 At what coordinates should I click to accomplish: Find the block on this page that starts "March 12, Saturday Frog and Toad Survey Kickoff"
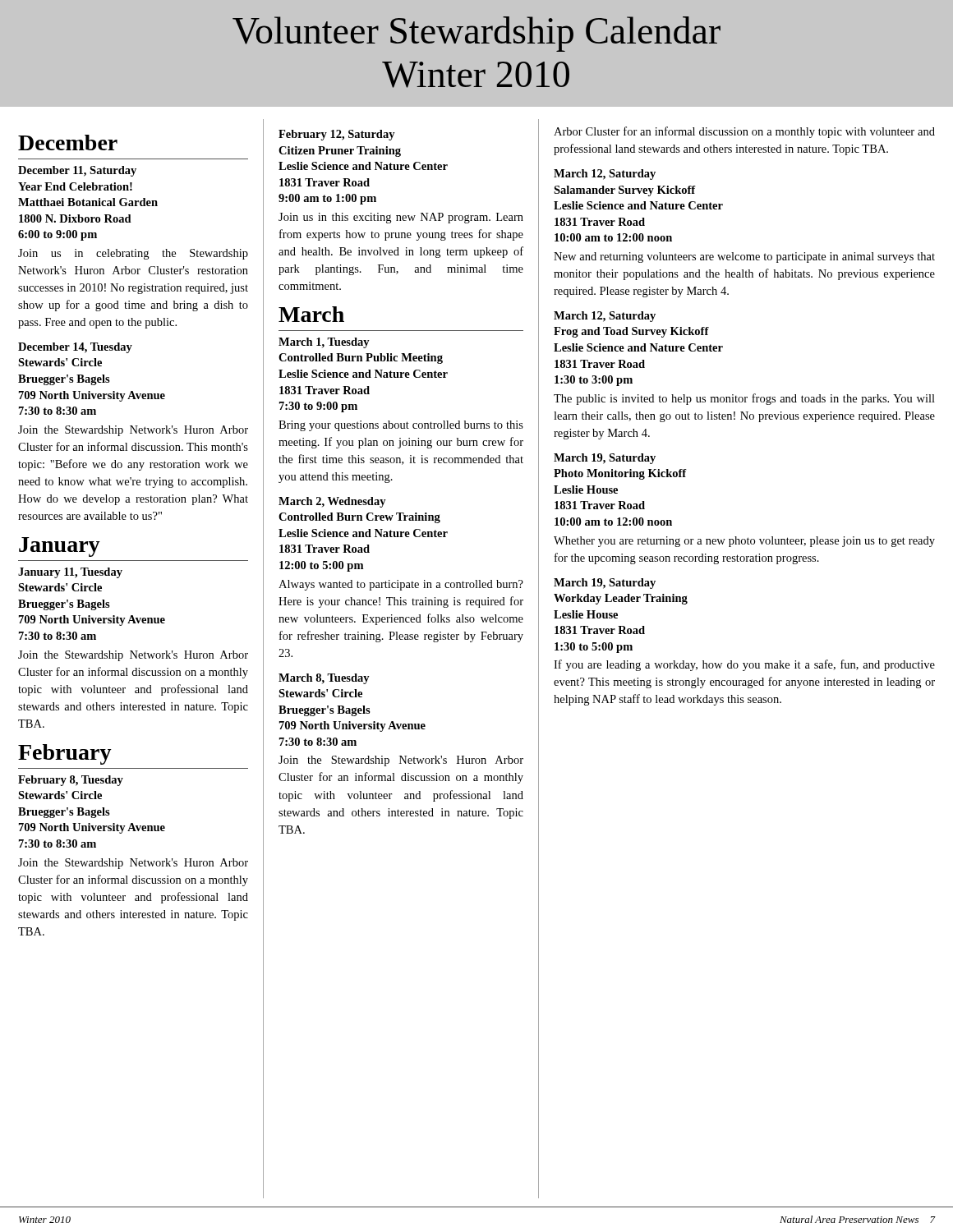[605, 317]
